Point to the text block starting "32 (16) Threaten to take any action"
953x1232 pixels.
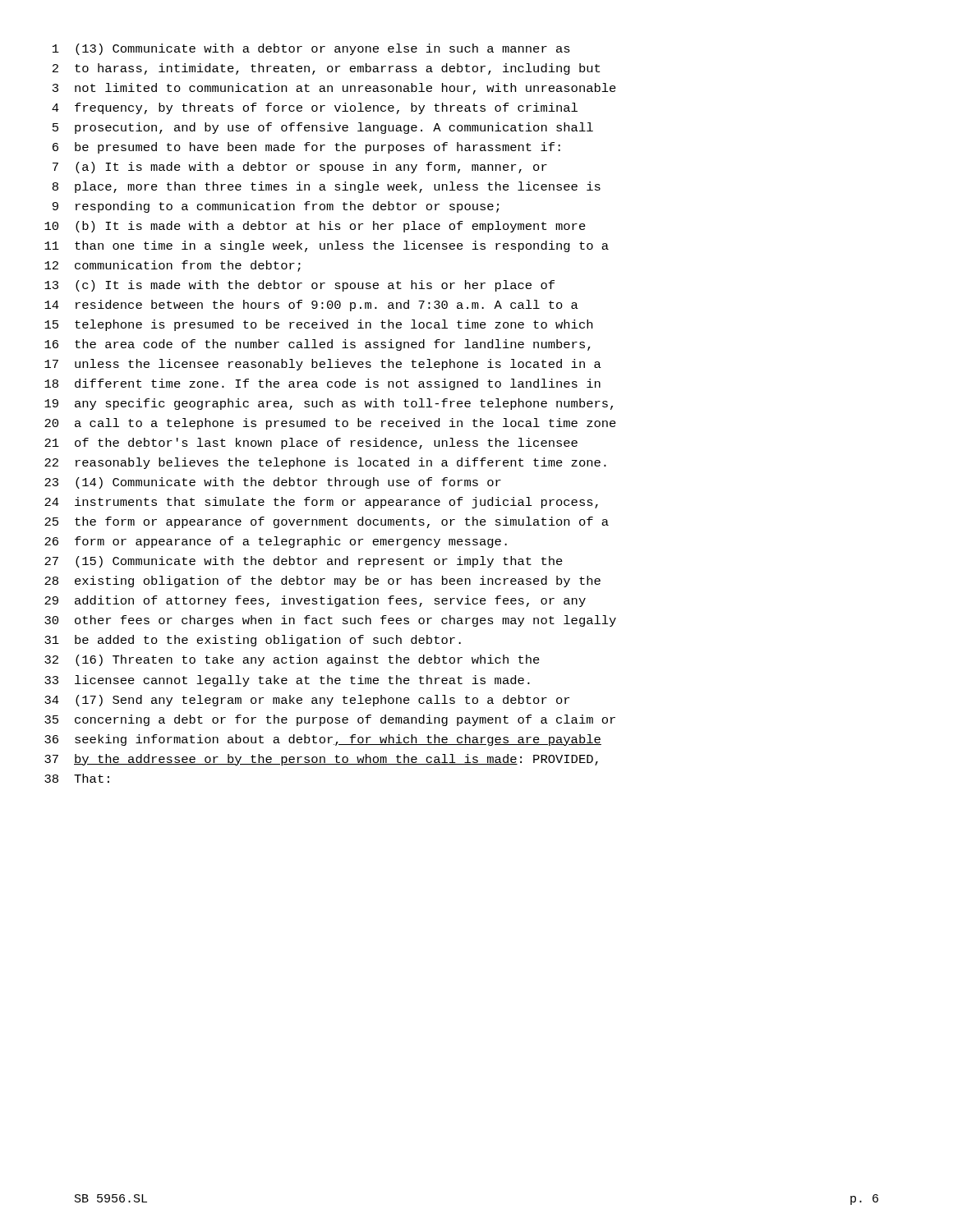pos(476,671)
